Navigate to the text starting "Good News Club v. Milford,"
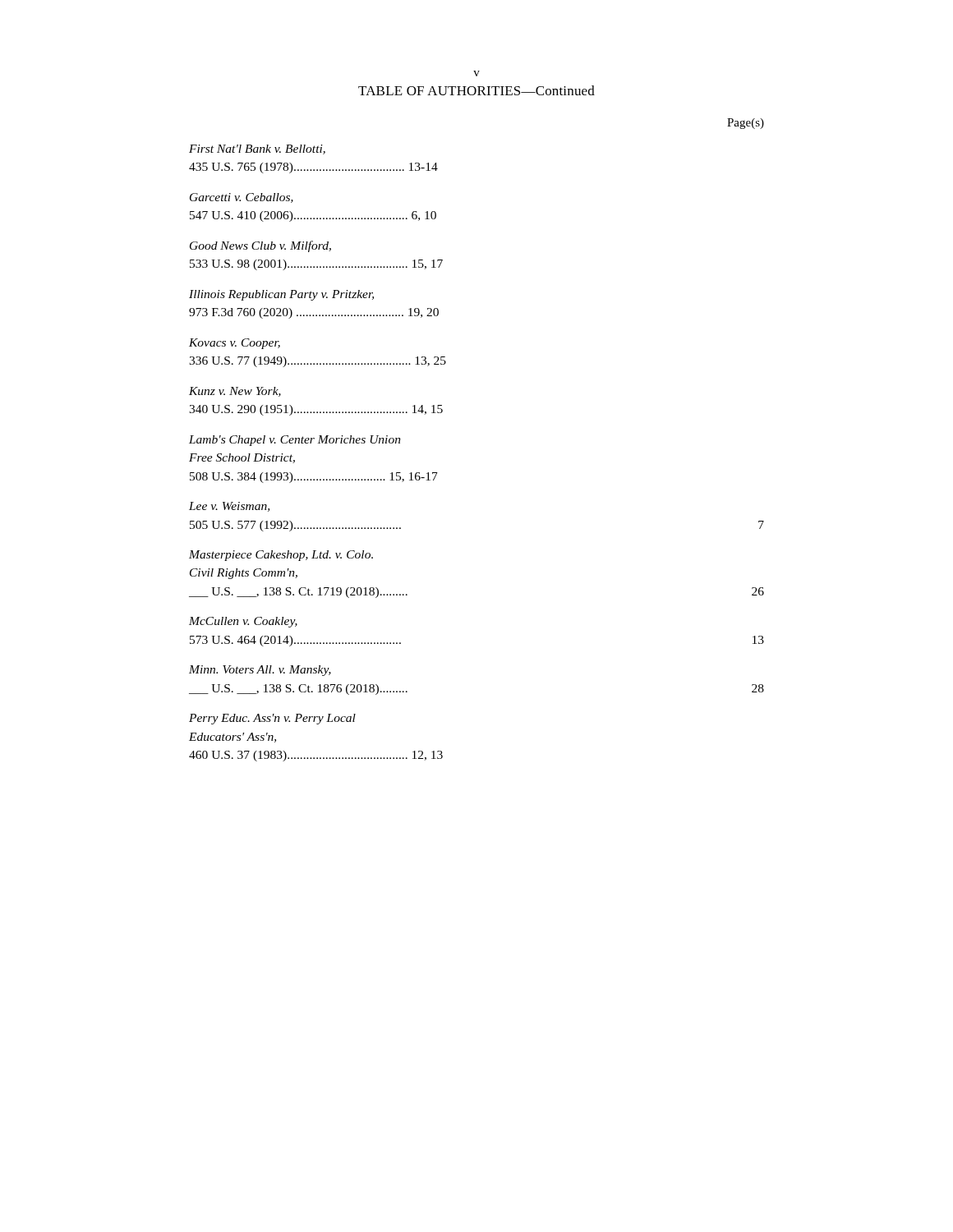953x1232 pixels. pos(316,254)
